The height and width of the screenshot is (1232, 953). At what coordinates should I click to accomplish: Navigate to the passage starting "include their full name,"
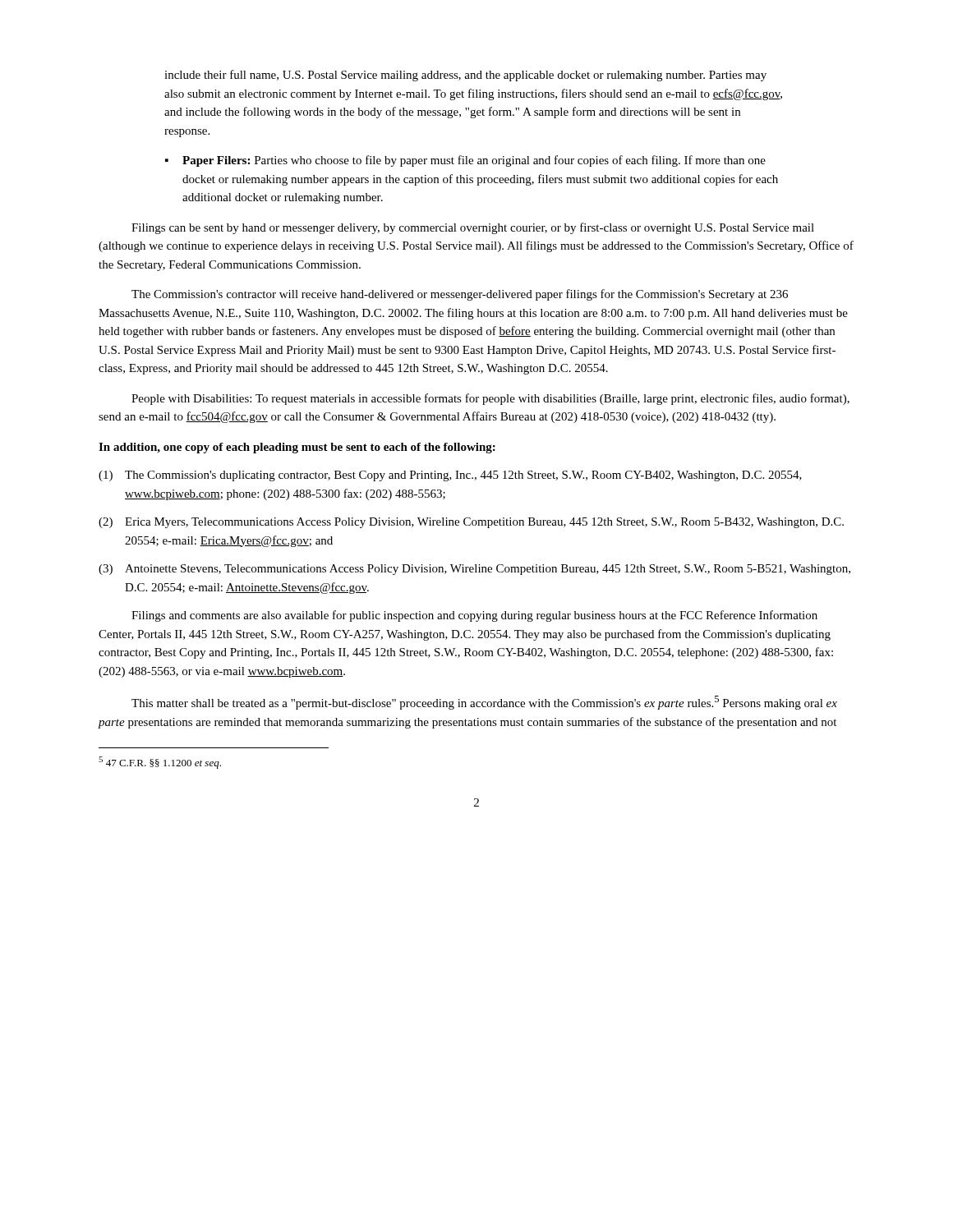point(474,102)
